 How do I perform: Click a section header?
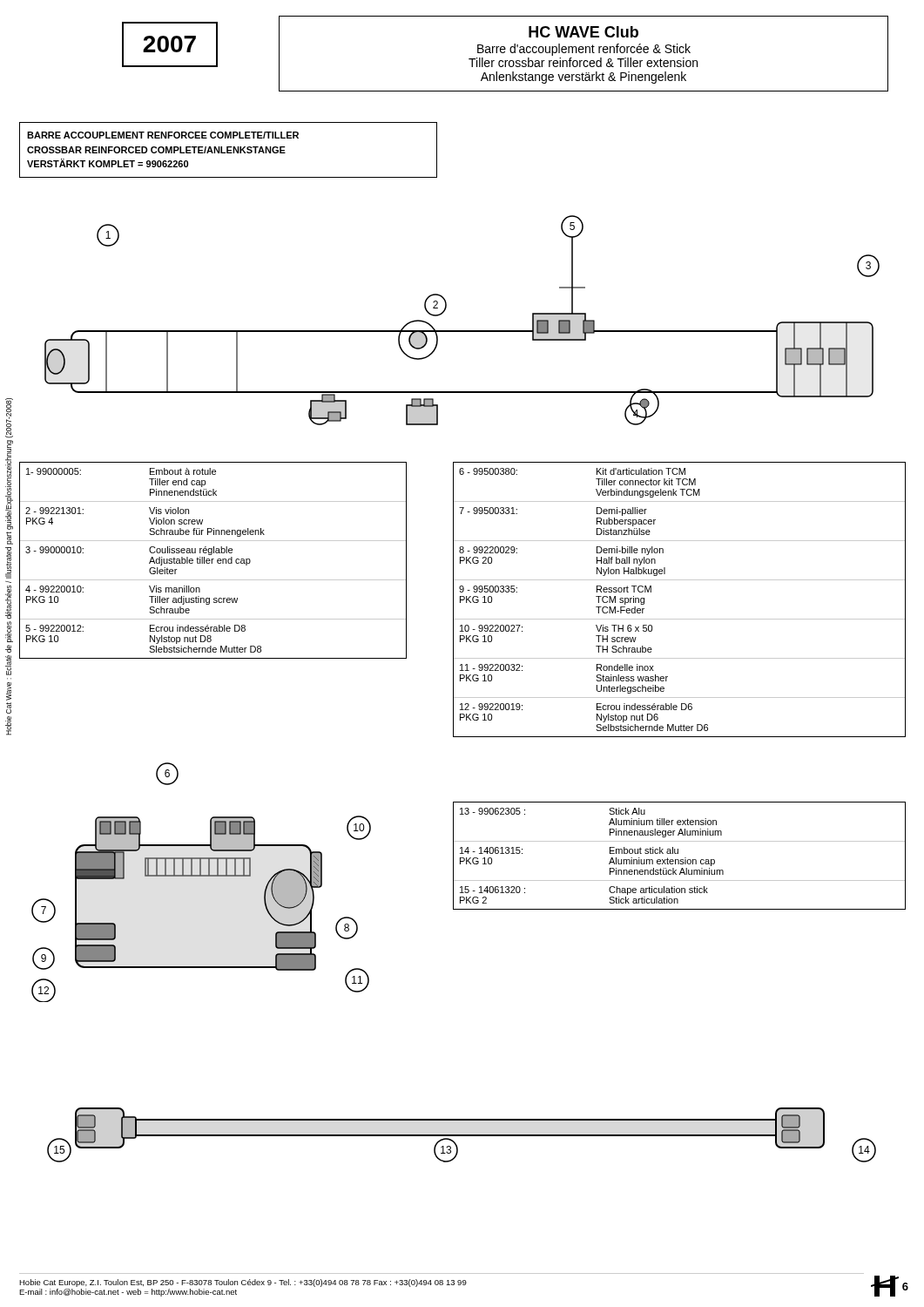tap(170, 44)
